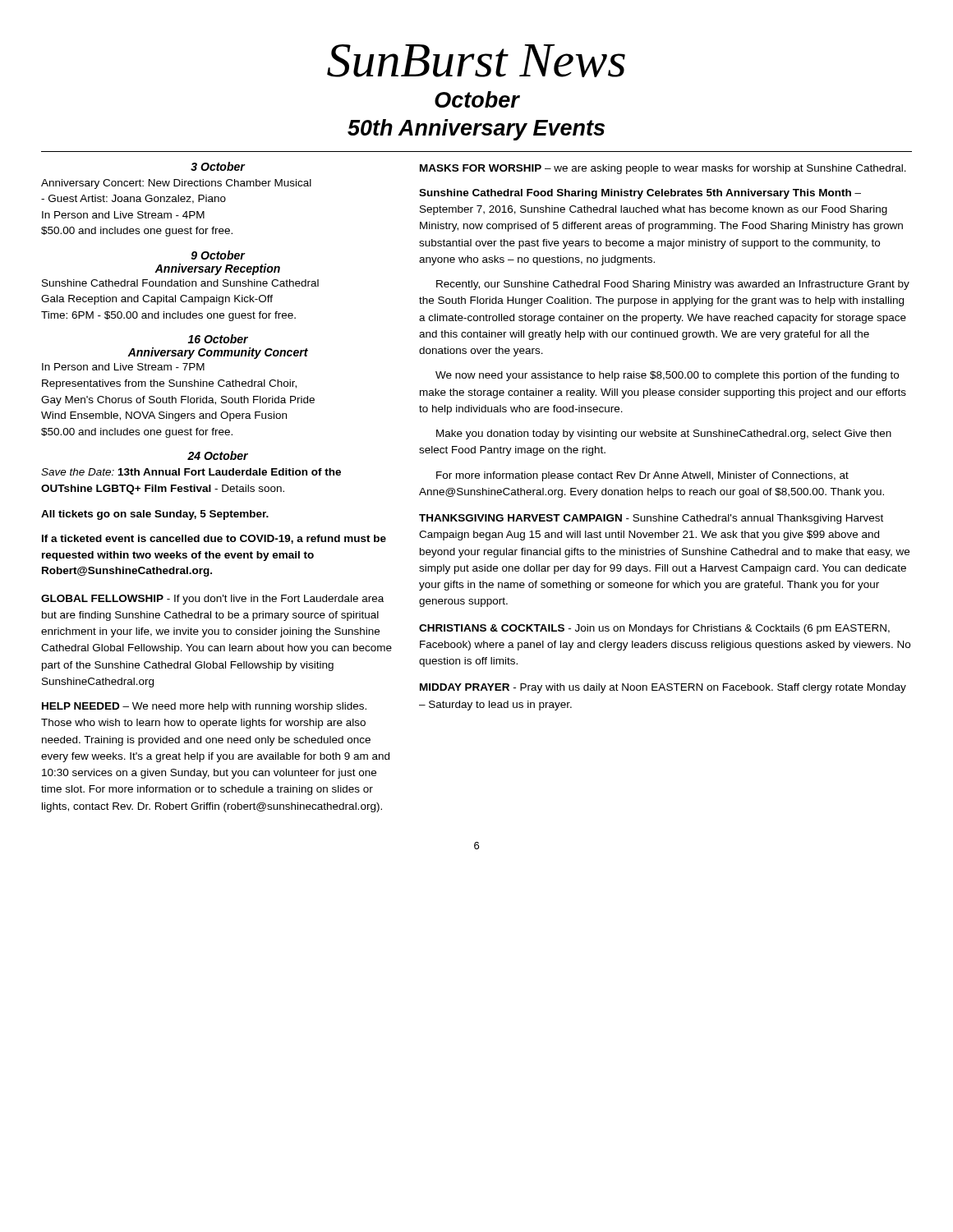Image resolution: width=953 pixels, height=1232 pixels.
Task: Select the passage starting "Make you donation today by visinting"
Action: click(655, 442)
